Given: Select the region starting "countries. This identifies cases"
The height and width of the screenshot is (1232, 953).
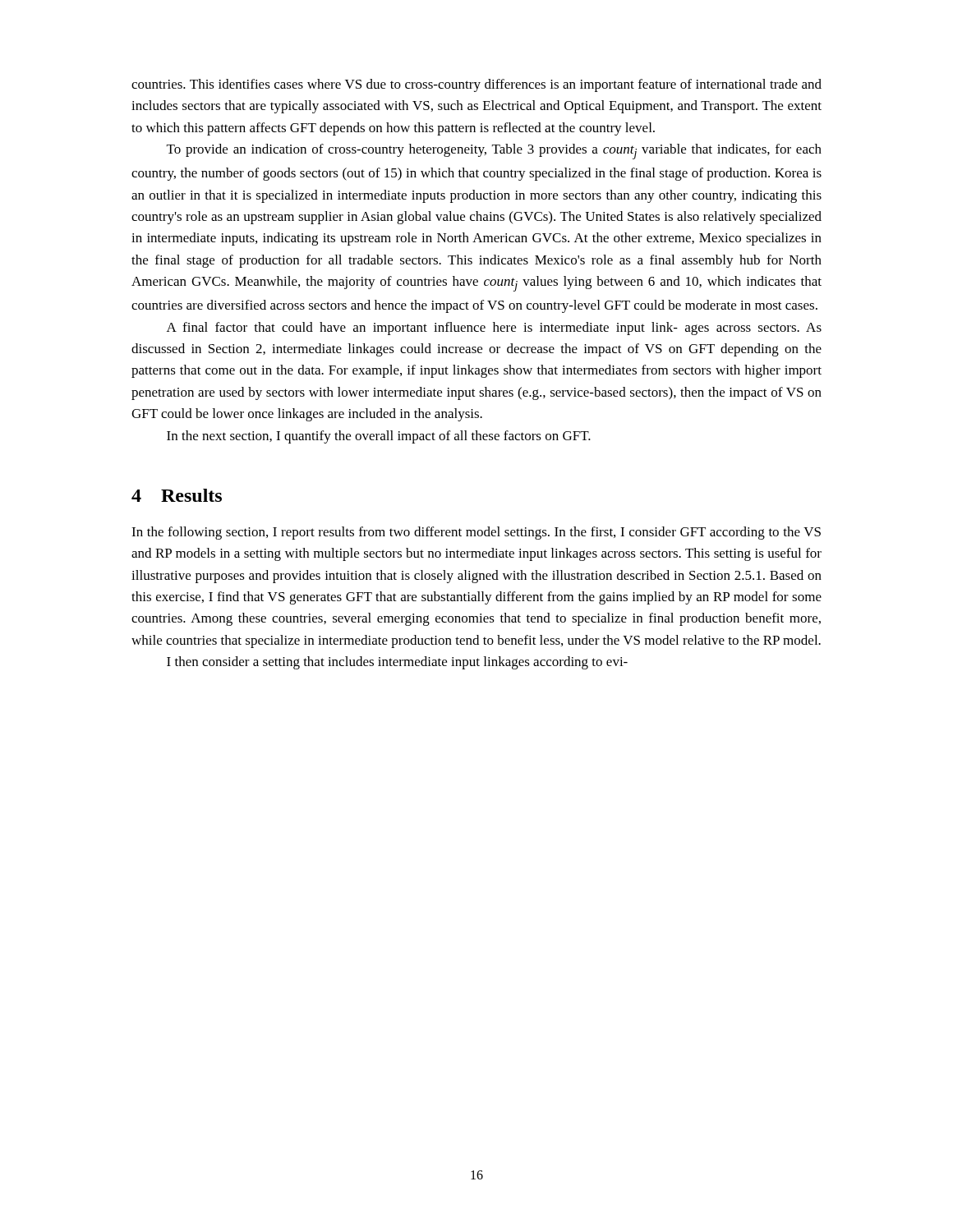Looking at the screenshot, I should 476,260.
